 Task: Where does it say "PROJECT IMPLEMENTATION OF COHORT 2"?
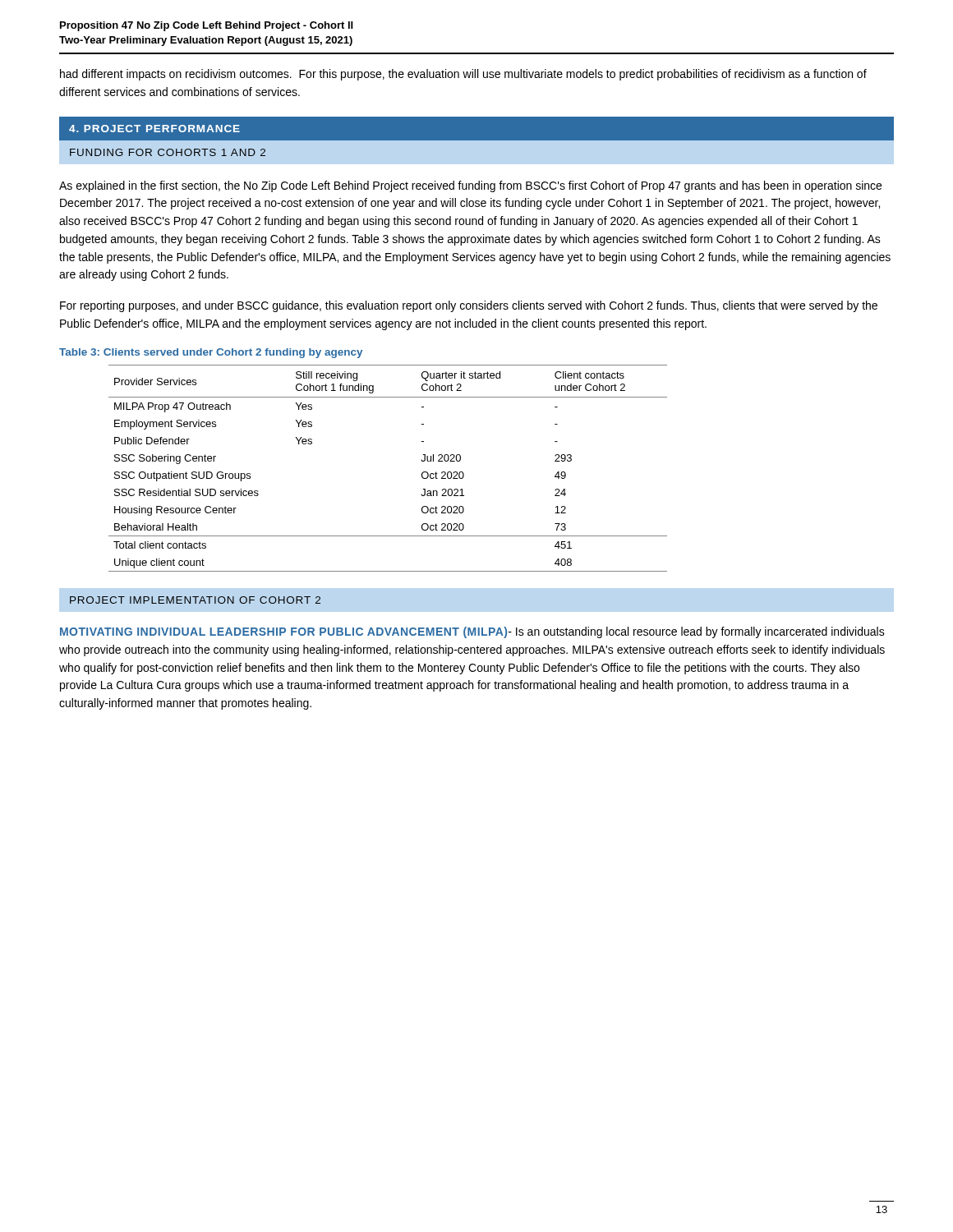tap(195, 600)
